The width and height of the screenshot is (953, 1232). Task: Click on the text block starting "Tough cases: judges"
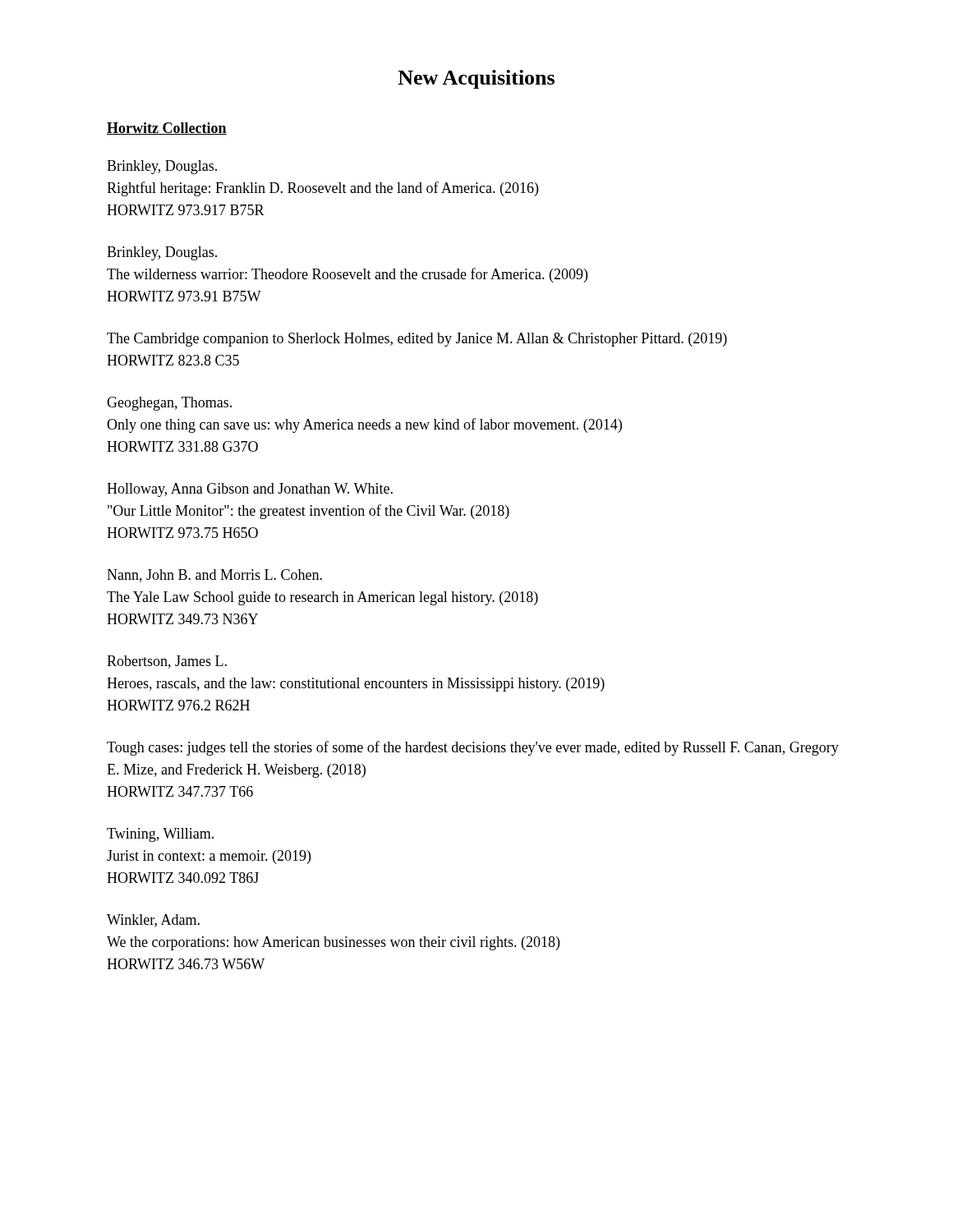point(473,748)
